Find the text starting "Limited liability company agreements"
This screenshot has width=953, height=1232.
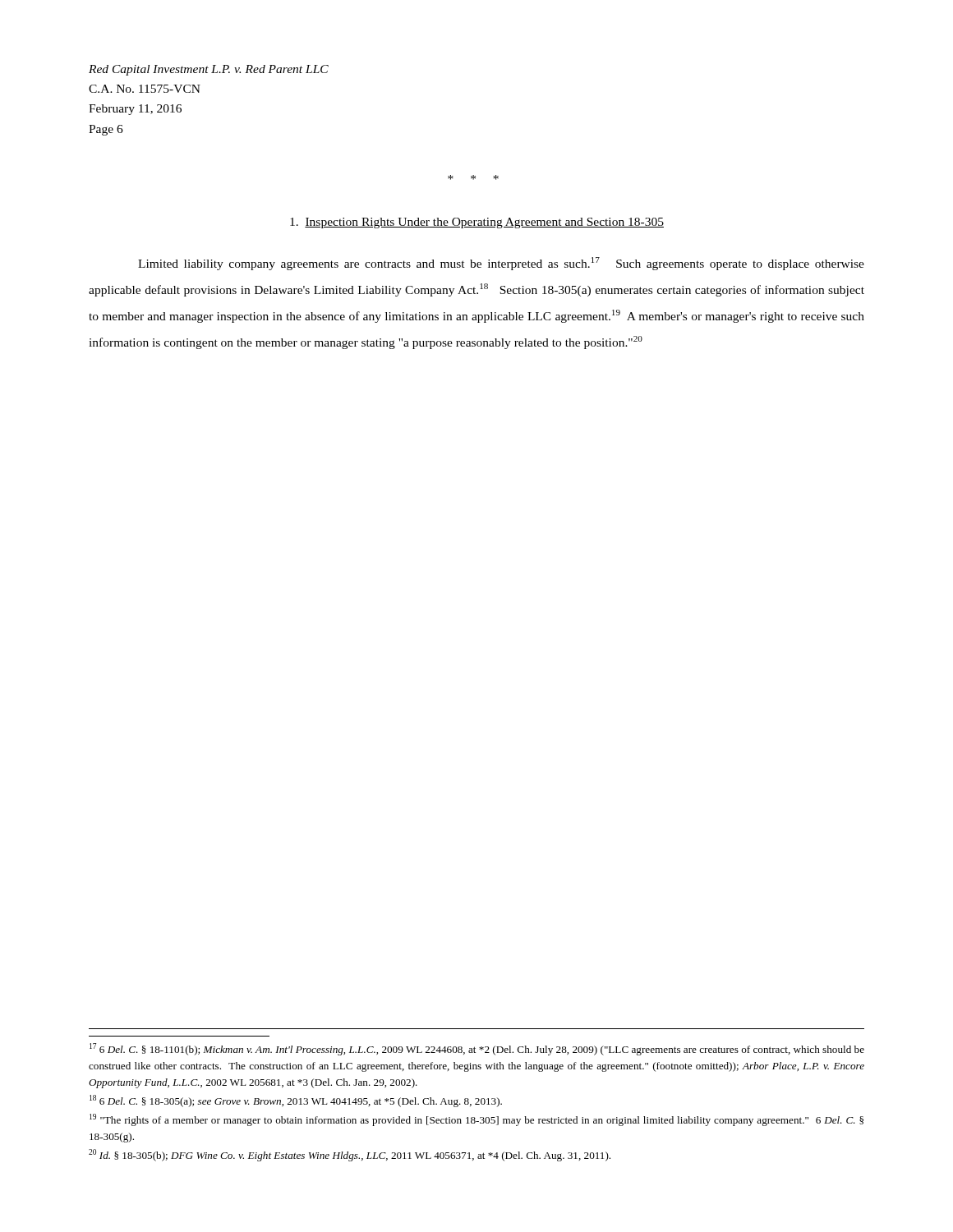tap(476, 302)
